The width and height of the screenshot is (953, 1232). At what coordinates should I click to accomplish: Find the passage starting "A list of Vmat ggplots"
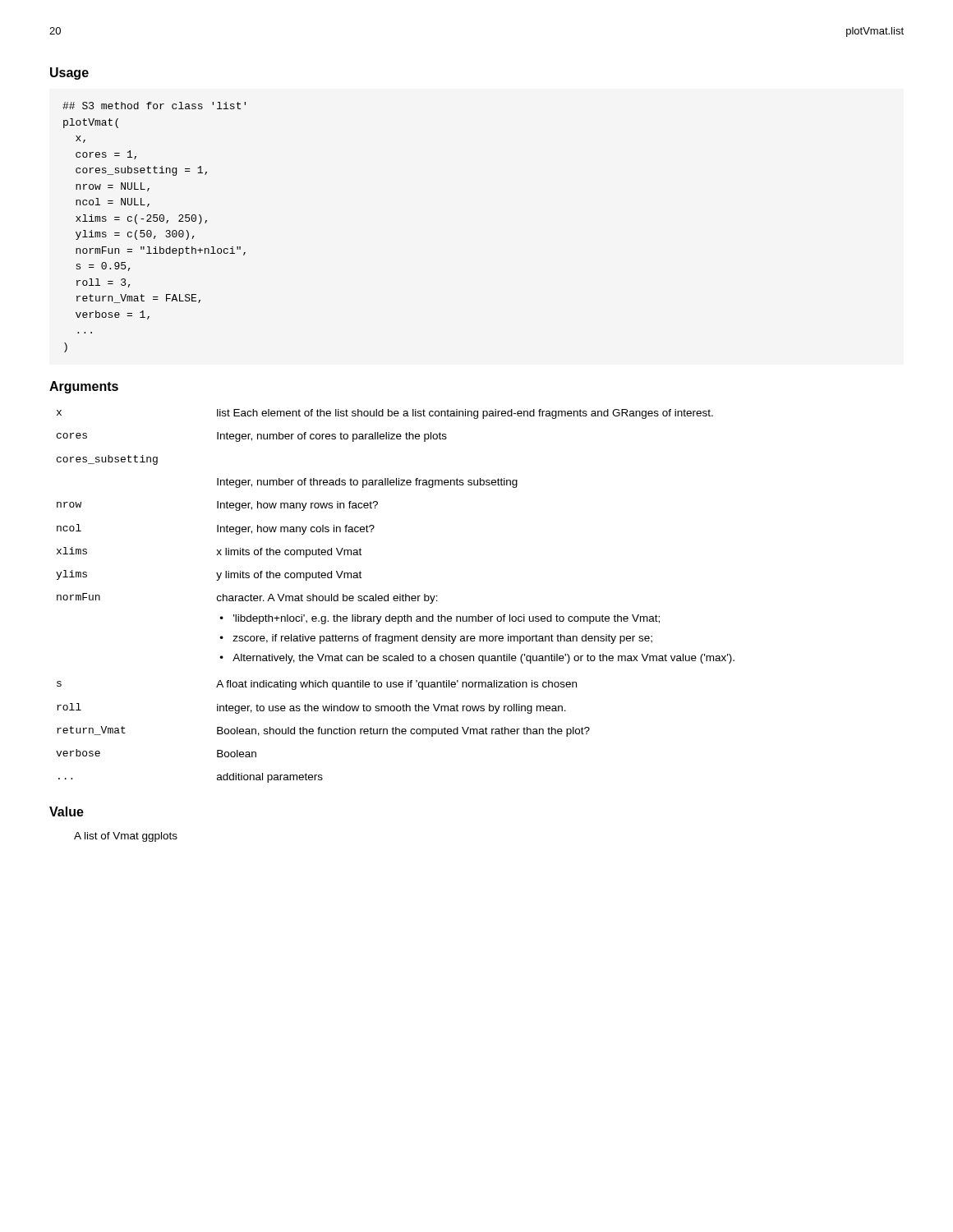pos(126,835)
